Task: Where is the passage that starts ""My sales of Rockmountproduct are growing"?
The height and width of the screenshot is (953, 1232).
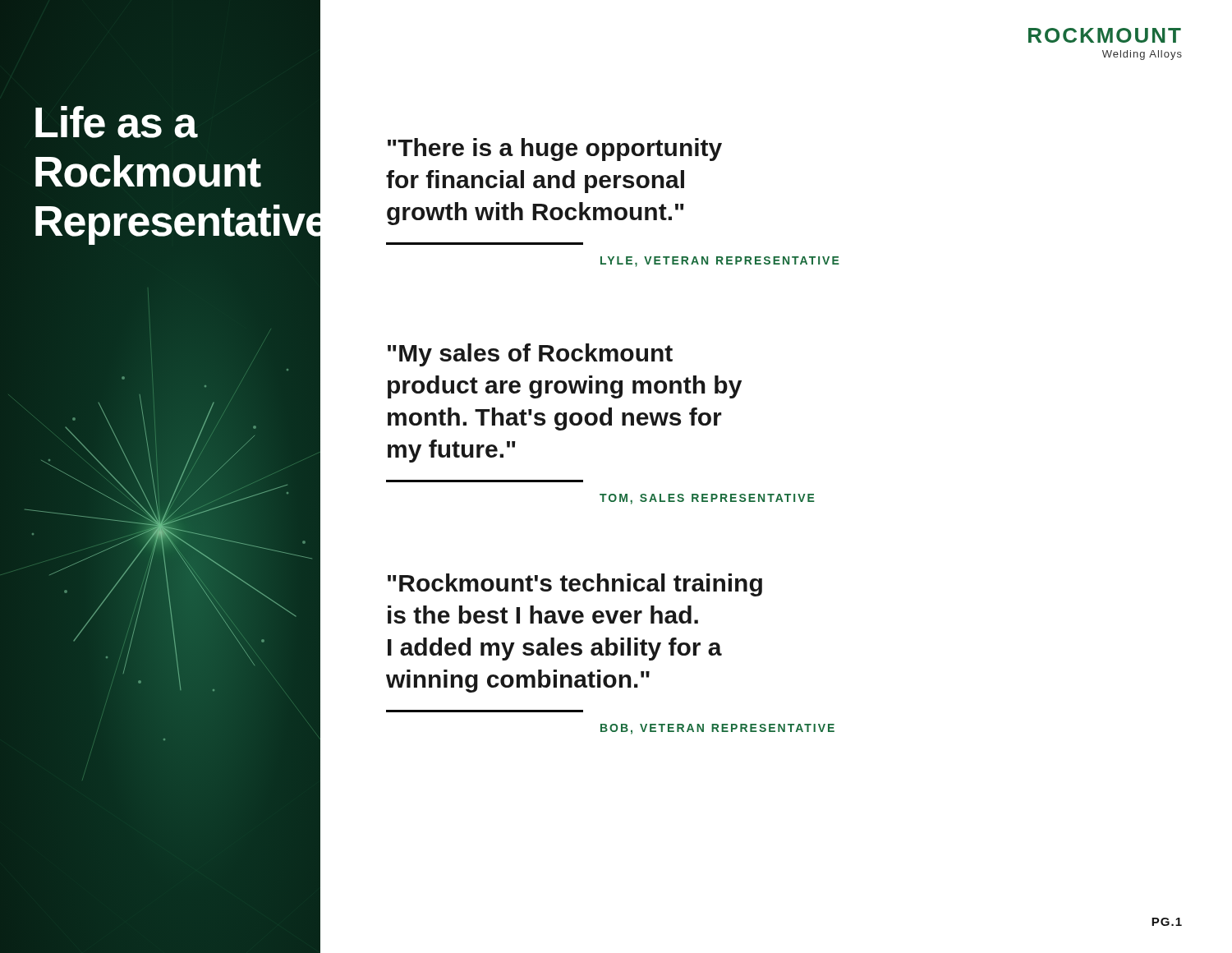Action: point(530,355)
